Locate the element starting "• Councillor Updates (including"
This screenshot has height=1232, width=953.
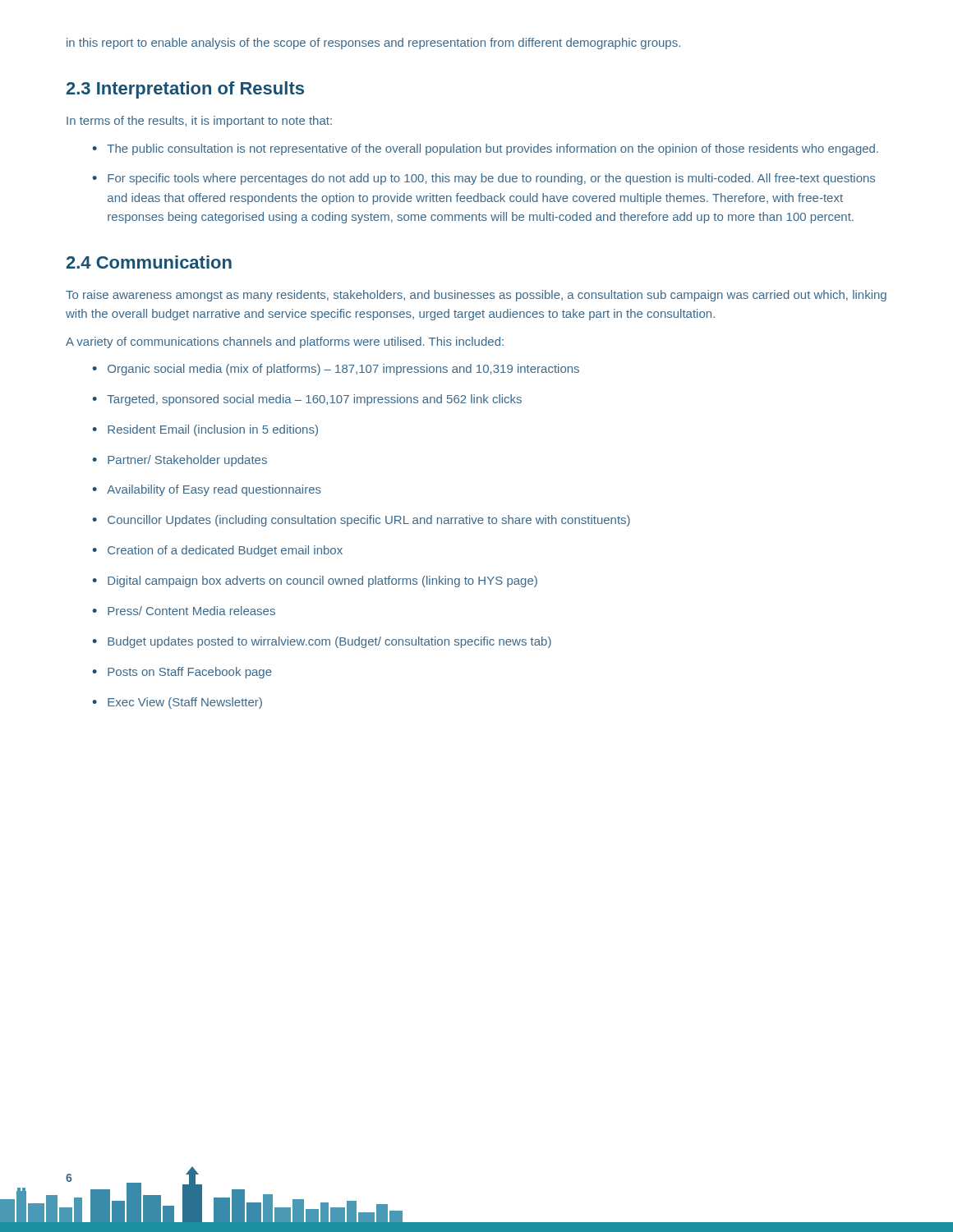click(x=490, y=521)
